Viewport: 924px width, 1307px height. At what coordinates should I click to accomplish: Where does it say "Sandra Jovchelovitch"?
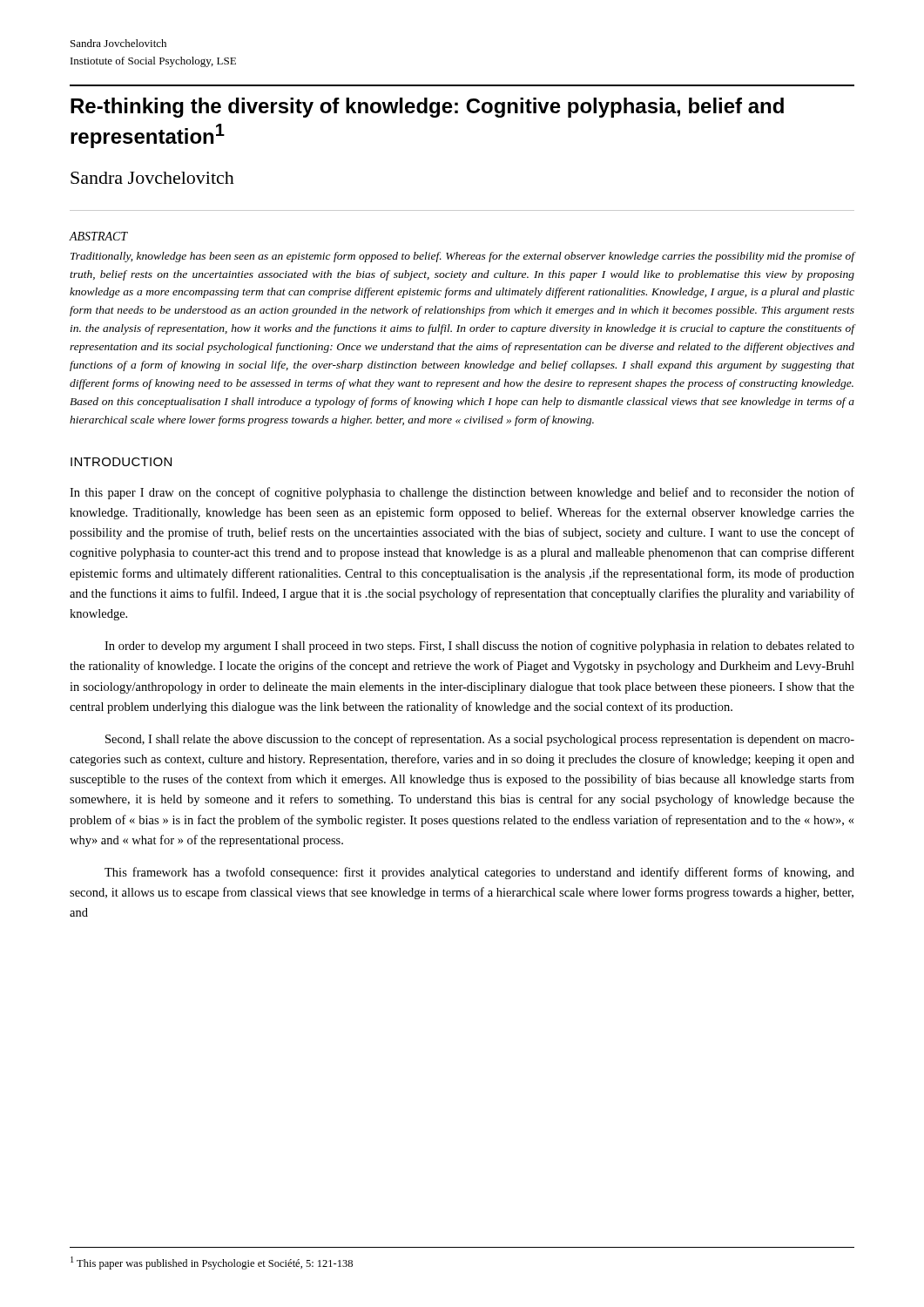click(152, 177)
